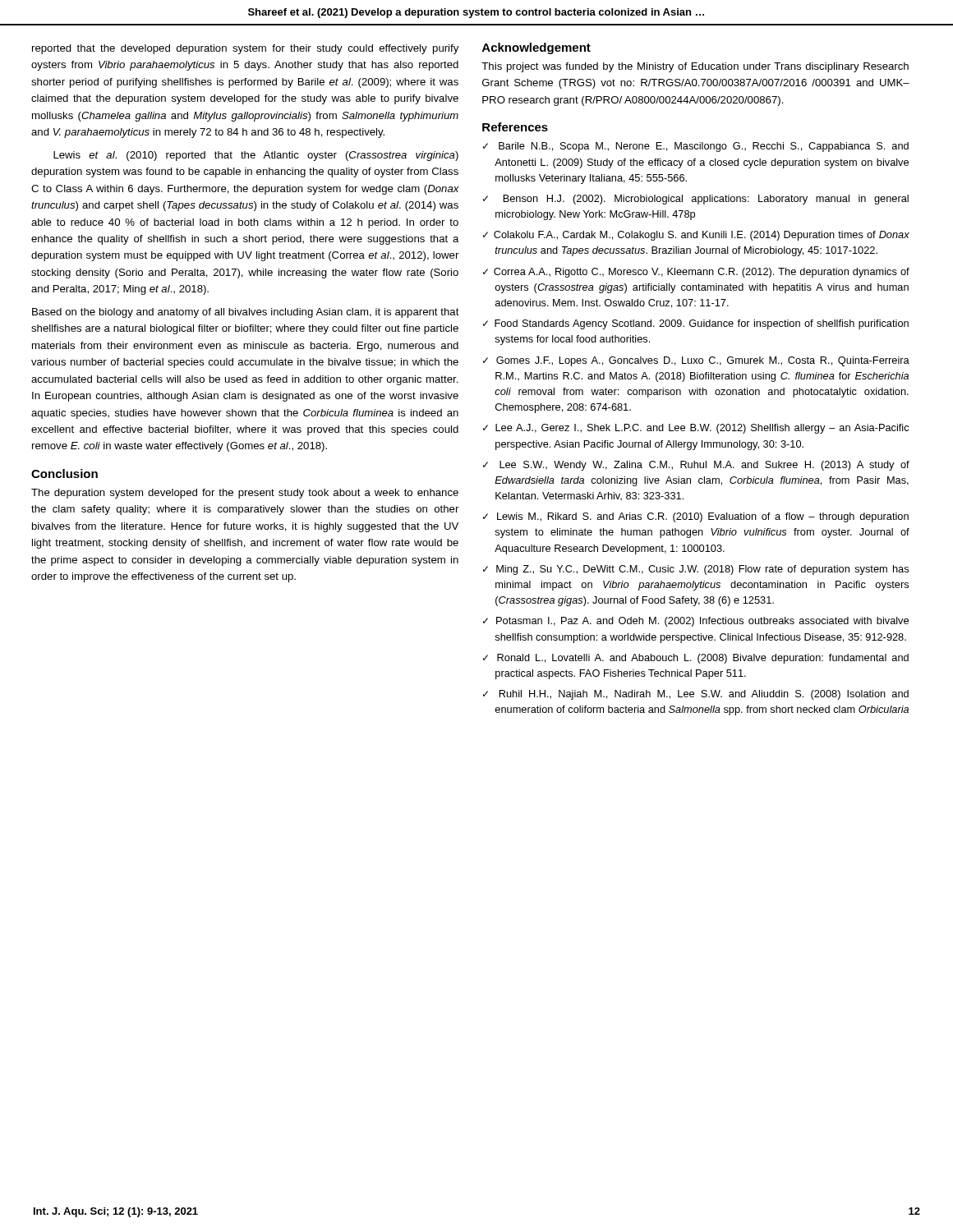Viewport: 953px width, 1232px height.
Task: Select the passage starting "Gomes J.F., Lopes A.,"
Action: tap(702, 383)
